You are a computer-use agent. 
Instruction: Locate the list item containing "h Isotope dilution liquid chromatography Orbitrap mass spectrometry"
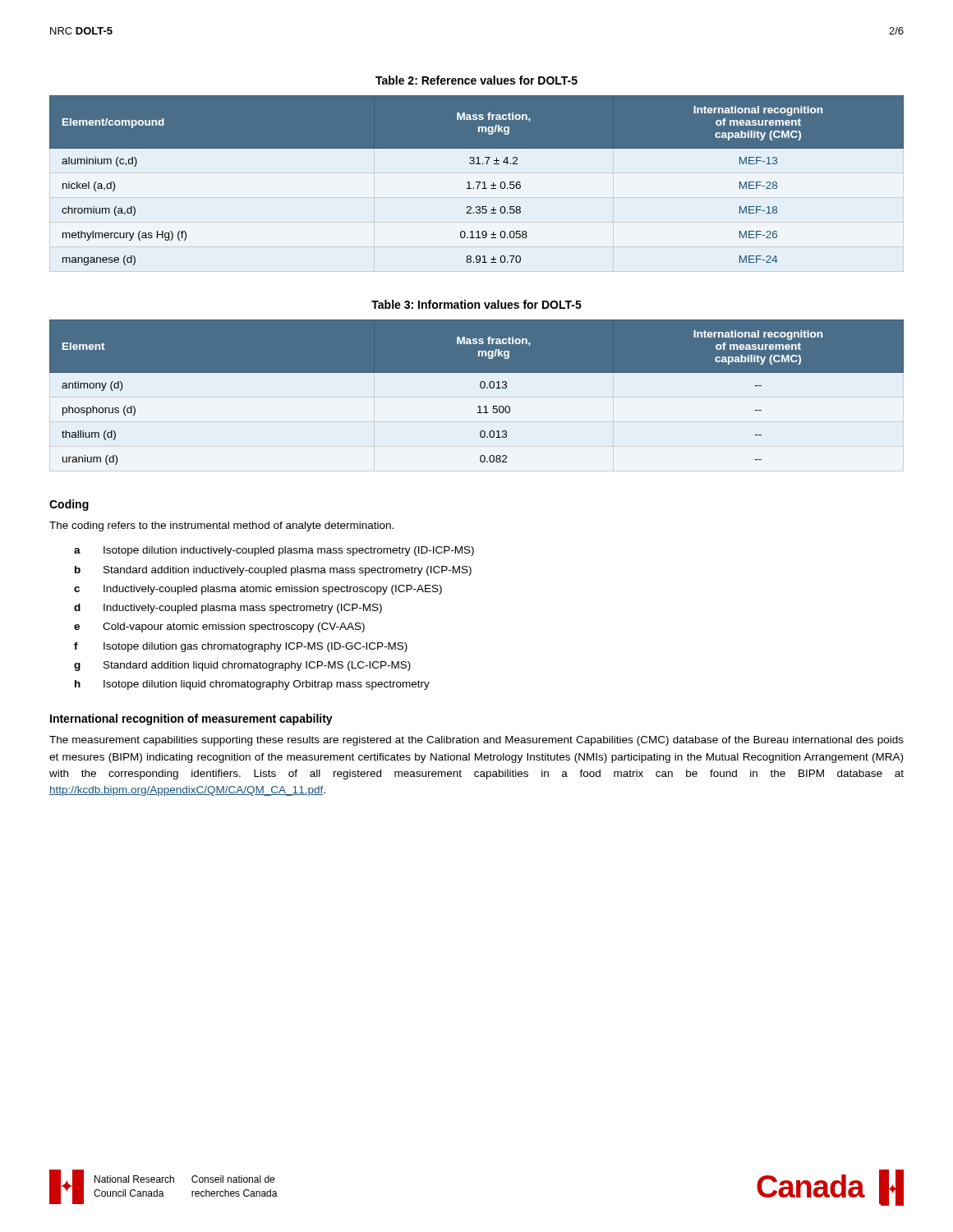click(252, 685)
